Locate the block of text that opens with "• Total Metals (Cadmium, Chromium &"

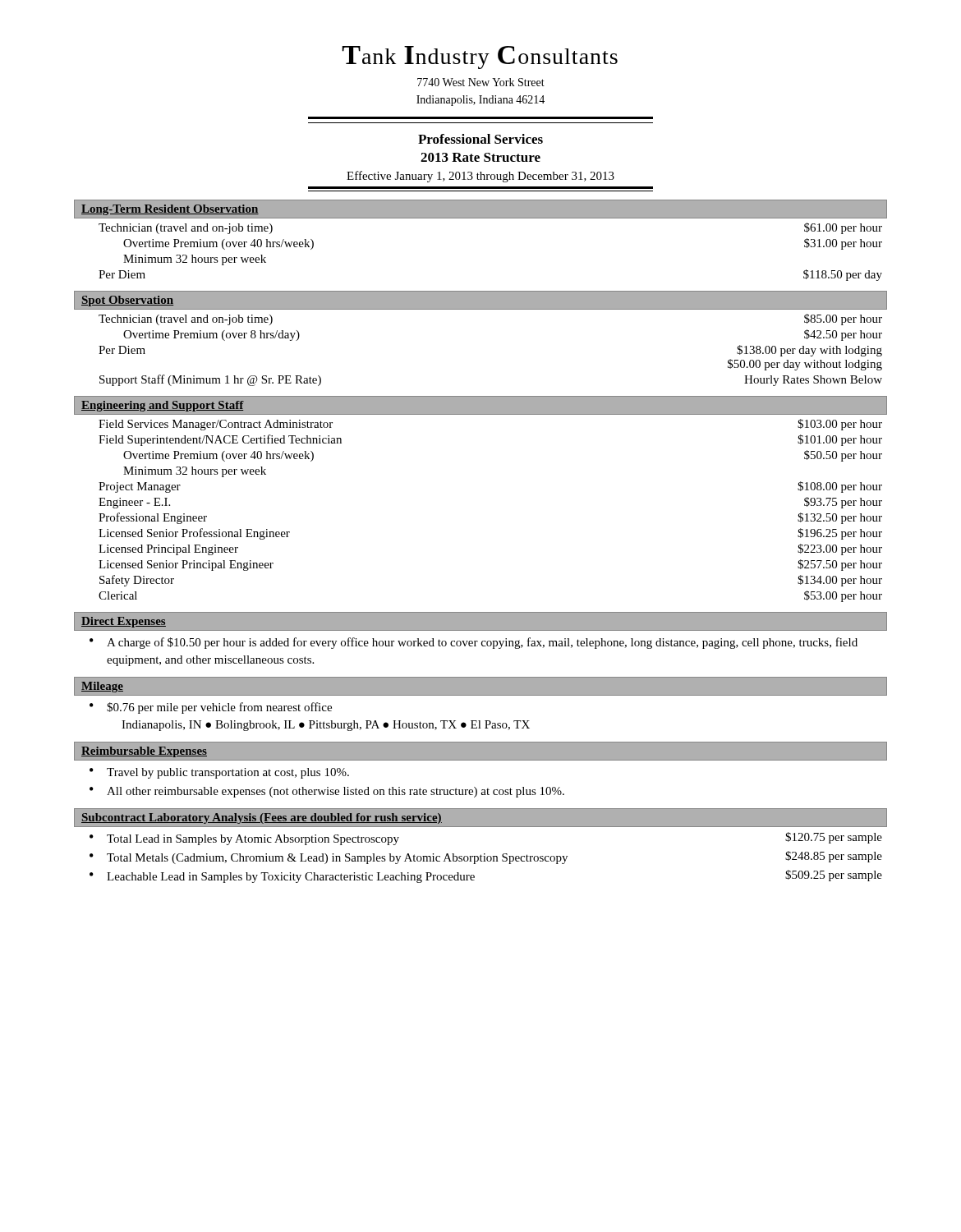coord(480,858)
